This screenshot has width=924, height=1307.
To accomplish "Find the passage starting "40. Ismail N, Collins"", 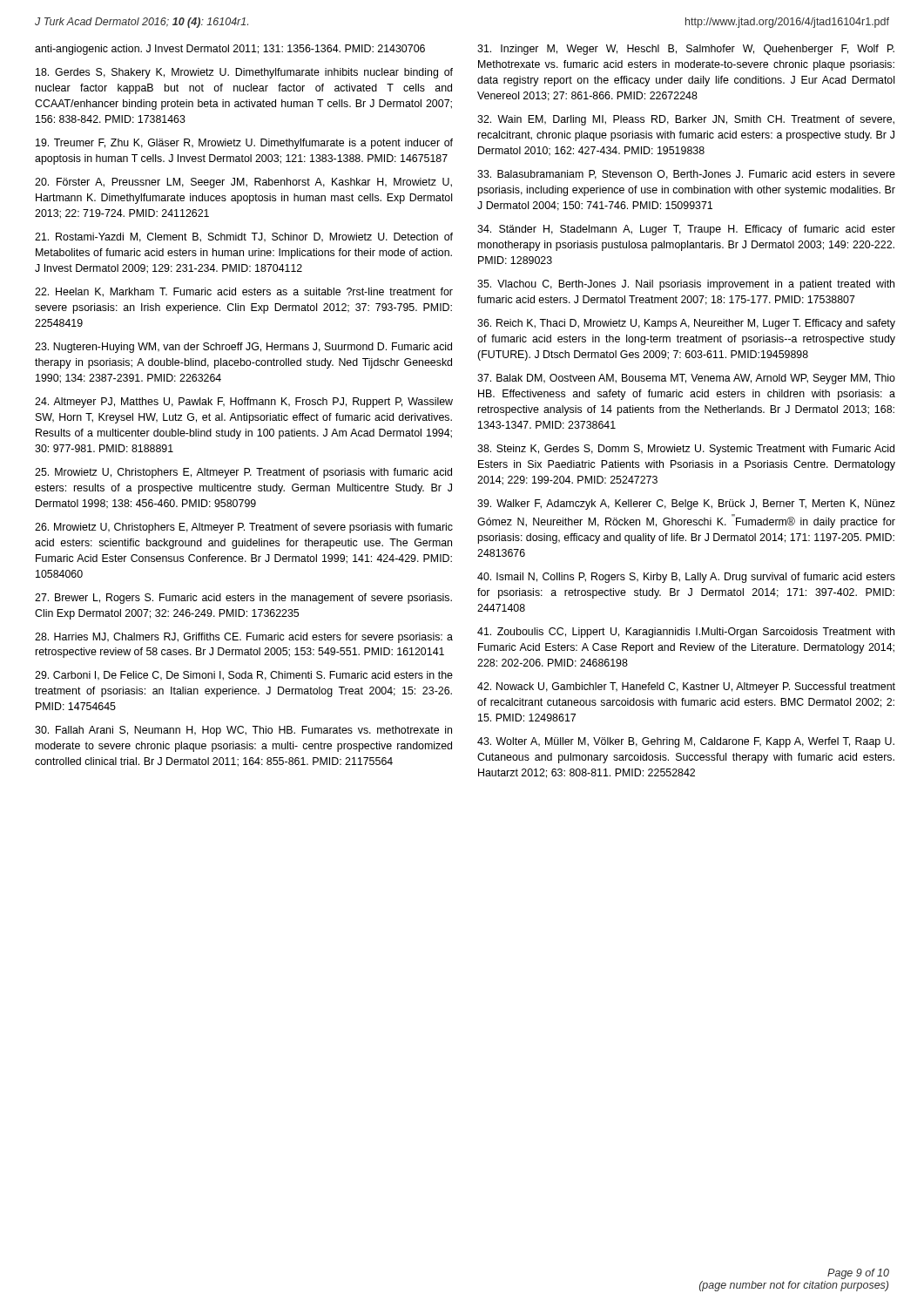I will coord(686,592).
